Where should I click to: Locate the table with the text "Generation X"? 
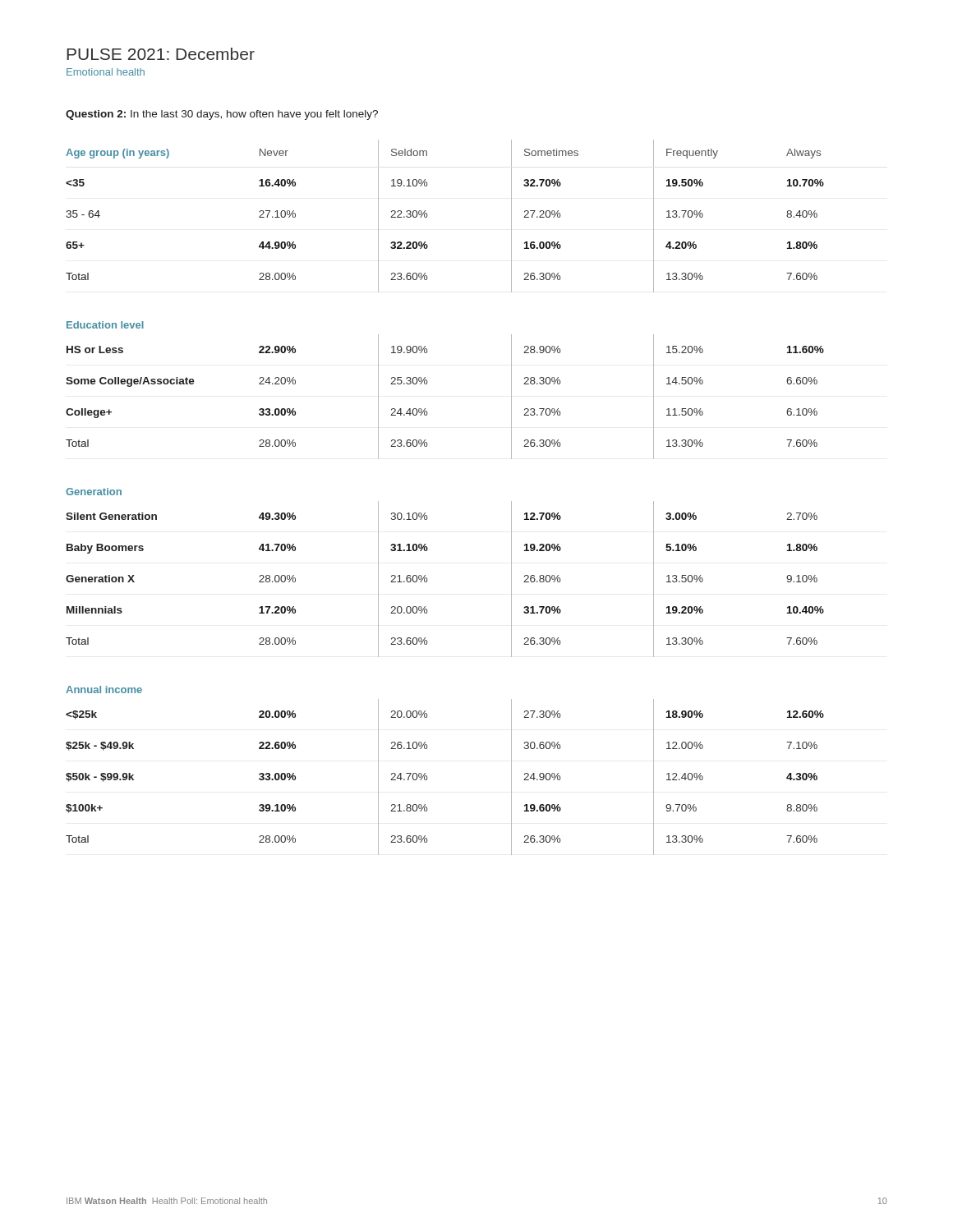pos(476,562)
